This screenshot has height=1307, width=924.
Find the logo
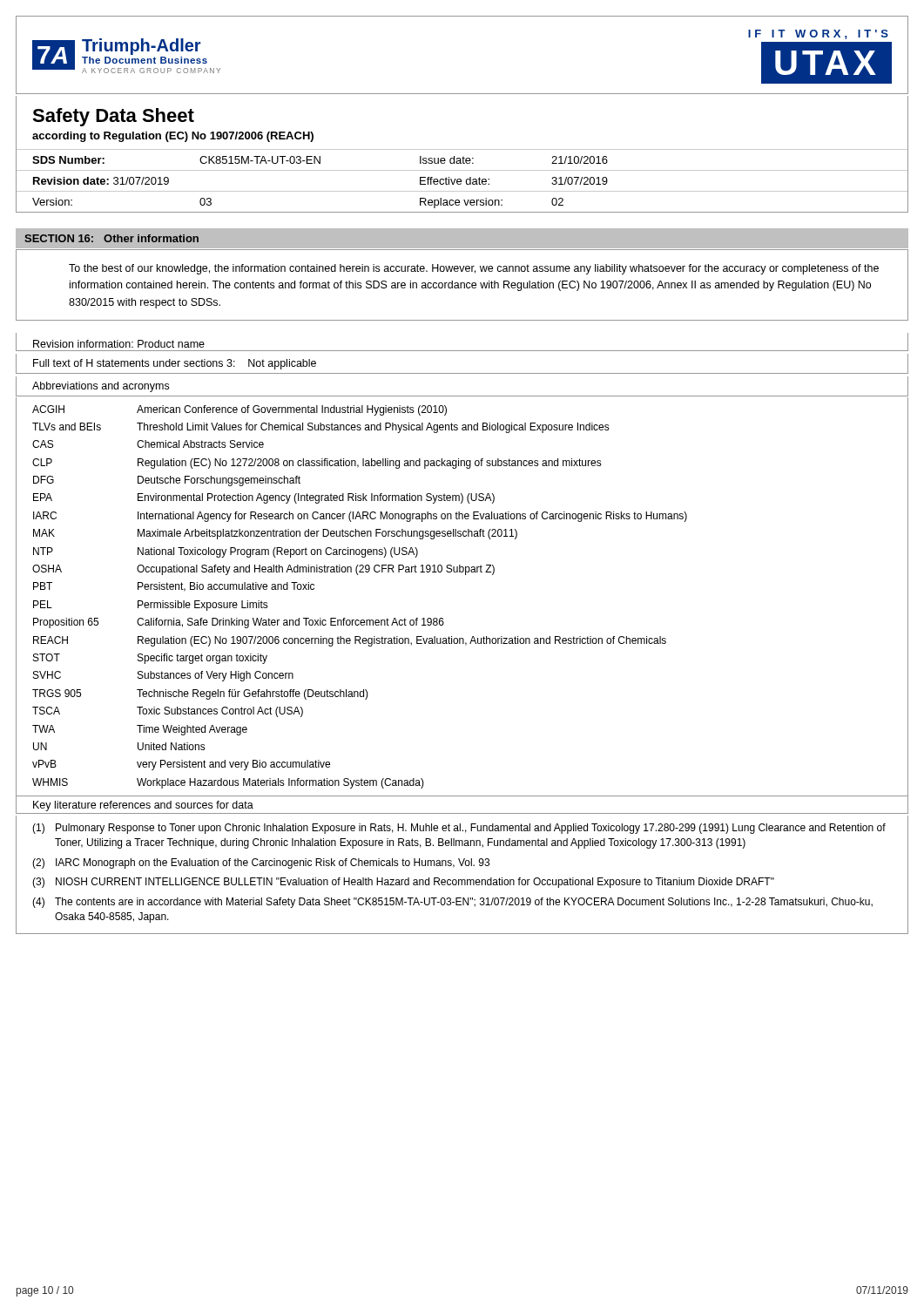[x=462, y=55]
